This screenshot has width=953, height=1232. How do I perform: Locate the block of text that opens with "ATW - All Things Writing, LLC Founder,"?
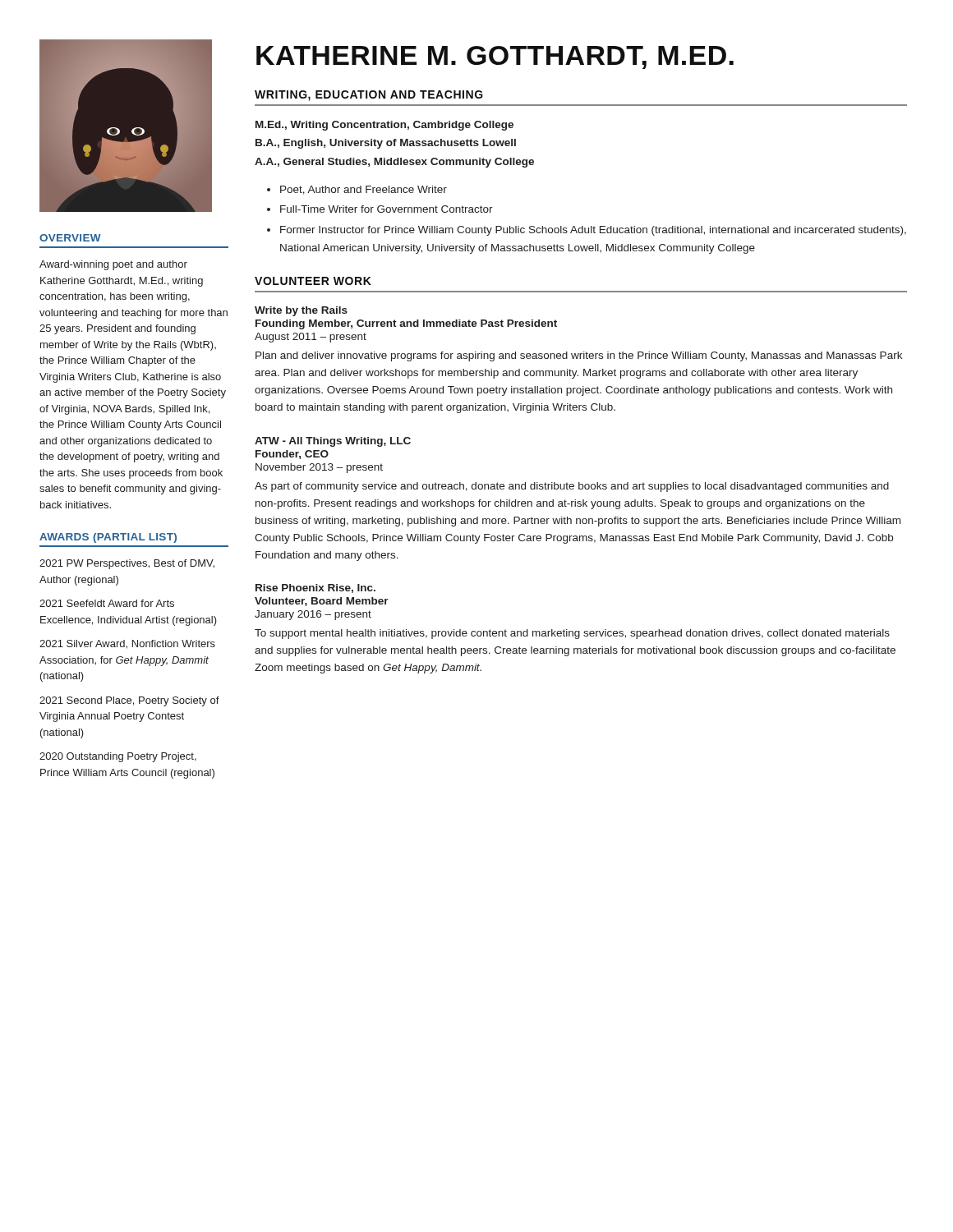(581, 499)
